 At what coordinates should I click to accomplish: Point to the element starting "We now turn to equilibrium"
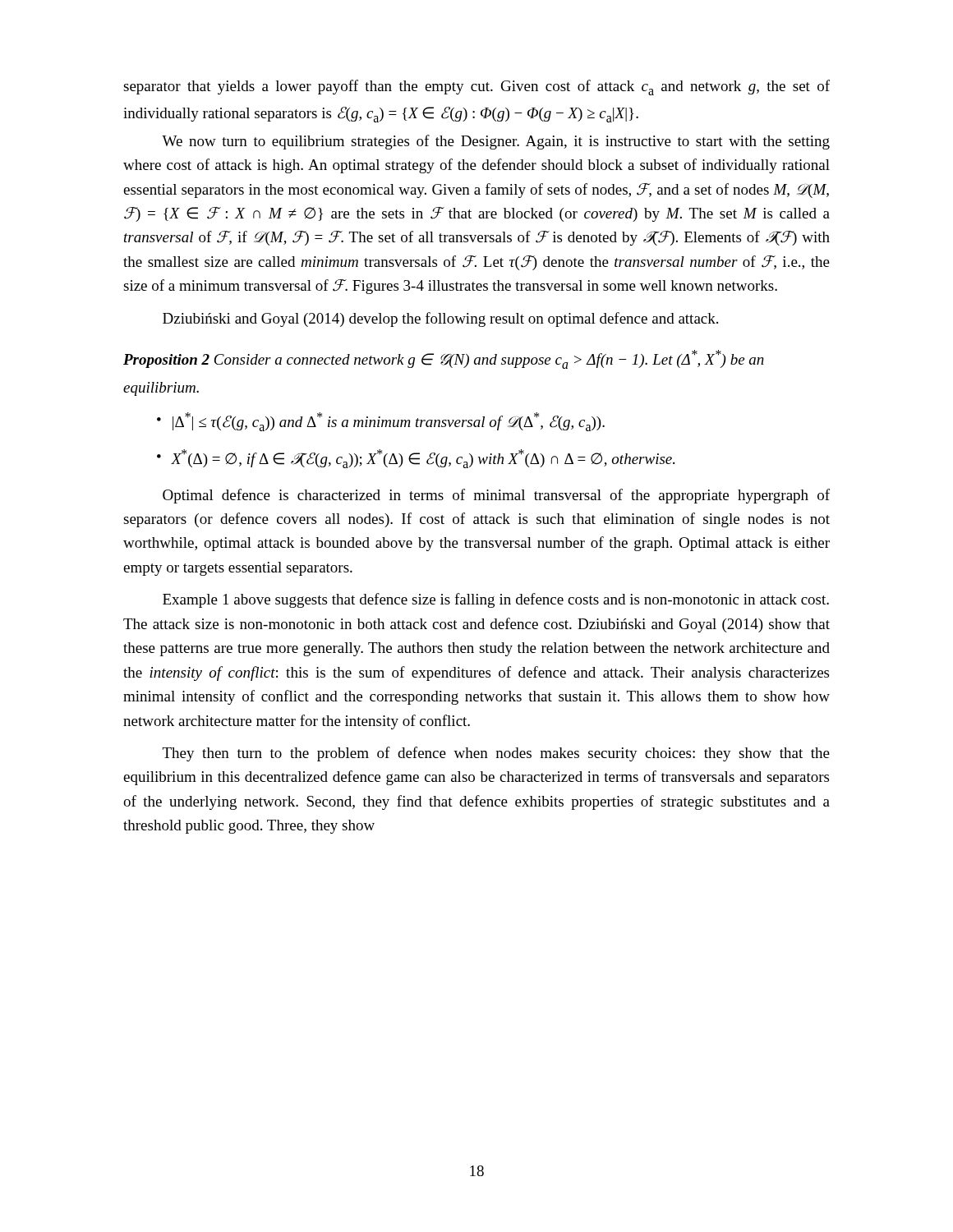[476, 213]
